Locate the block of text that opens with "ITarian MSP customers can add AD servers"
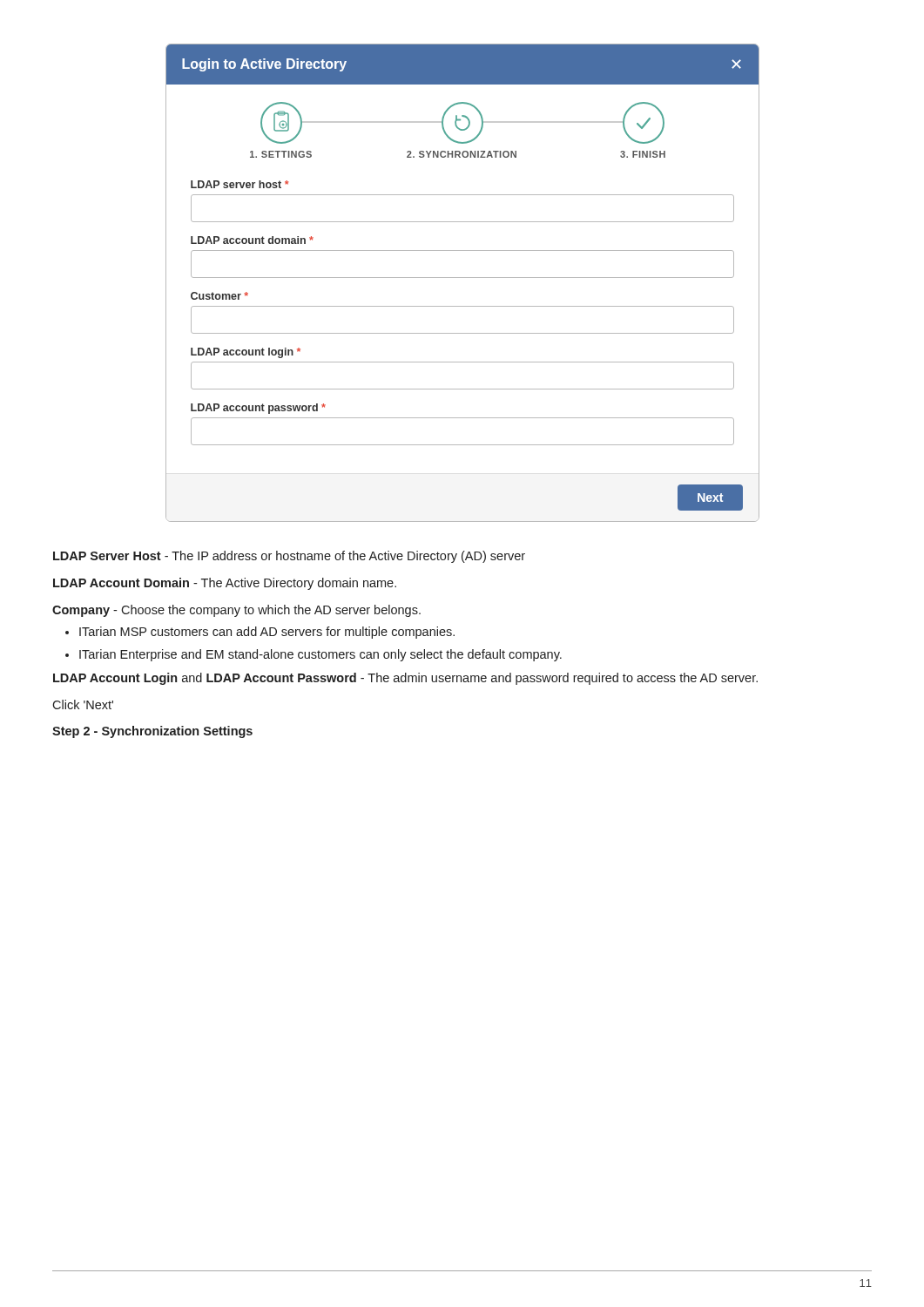924x1307 pixels. click(267, 631)
